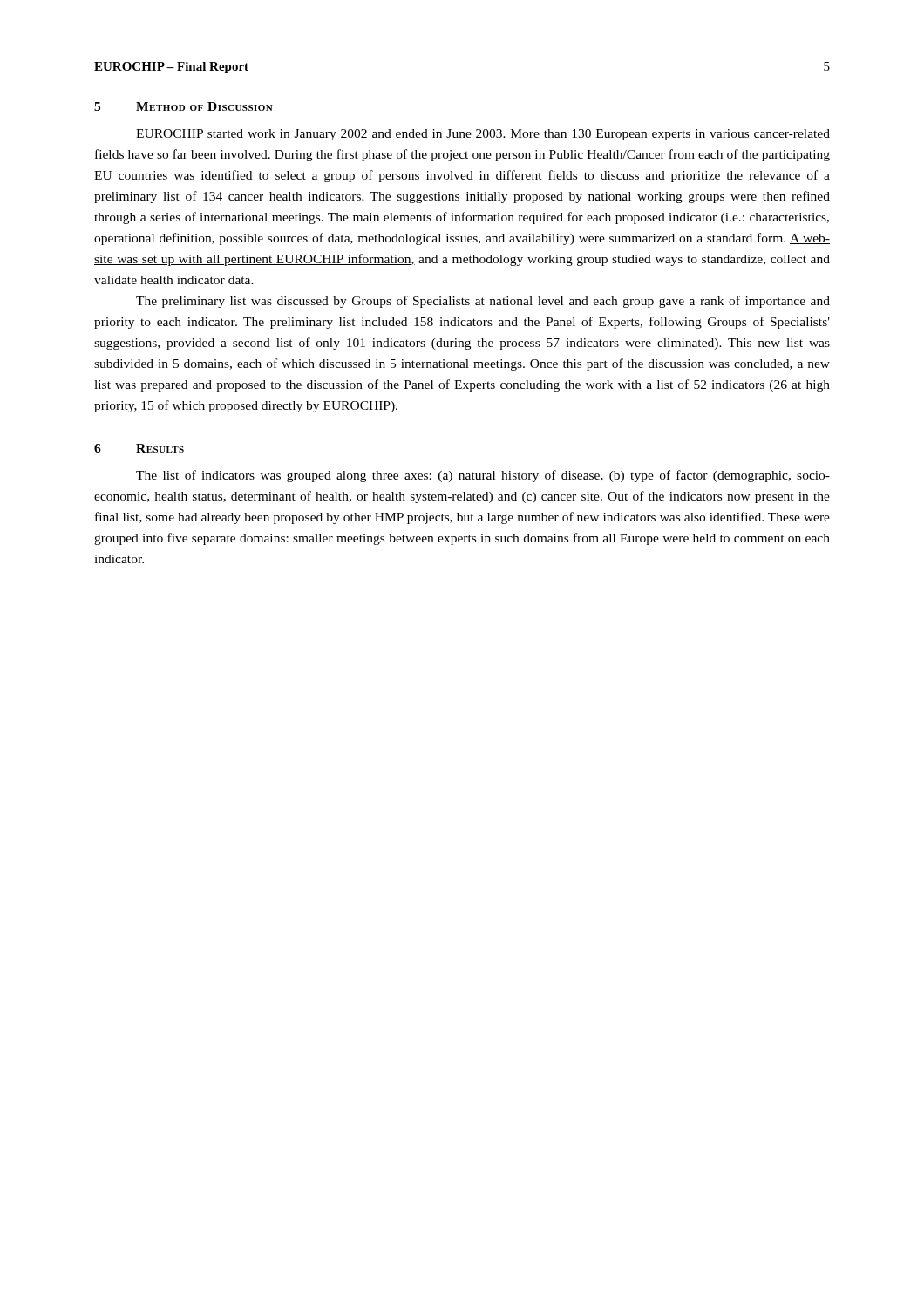Where does it say "6 Results"?
Image resolution: width=924 pixels, height=1308 pixels.
(x=139, y=448)
